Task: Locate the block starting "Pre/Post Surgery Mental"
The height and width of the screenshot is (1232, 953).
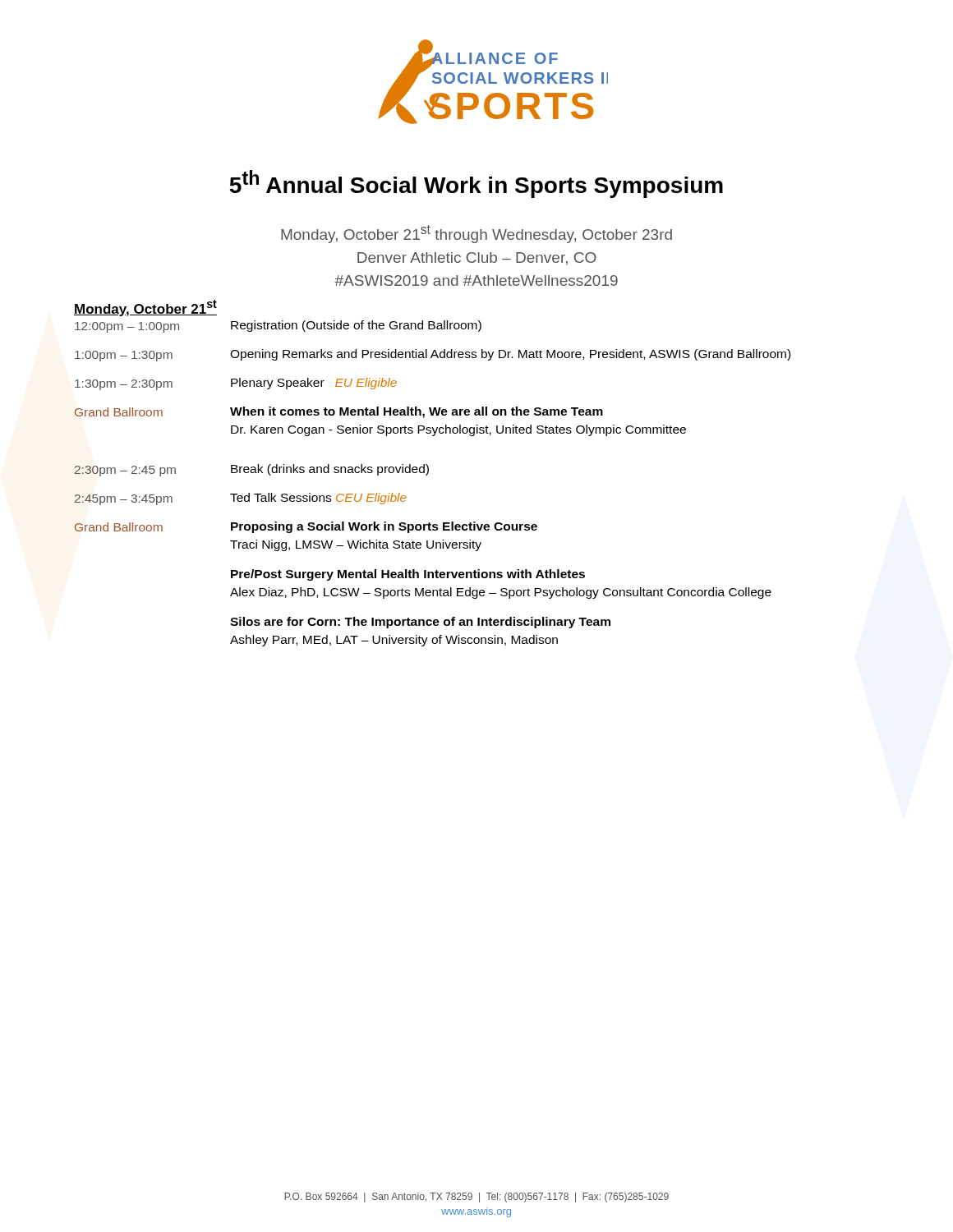Action: 476,588
